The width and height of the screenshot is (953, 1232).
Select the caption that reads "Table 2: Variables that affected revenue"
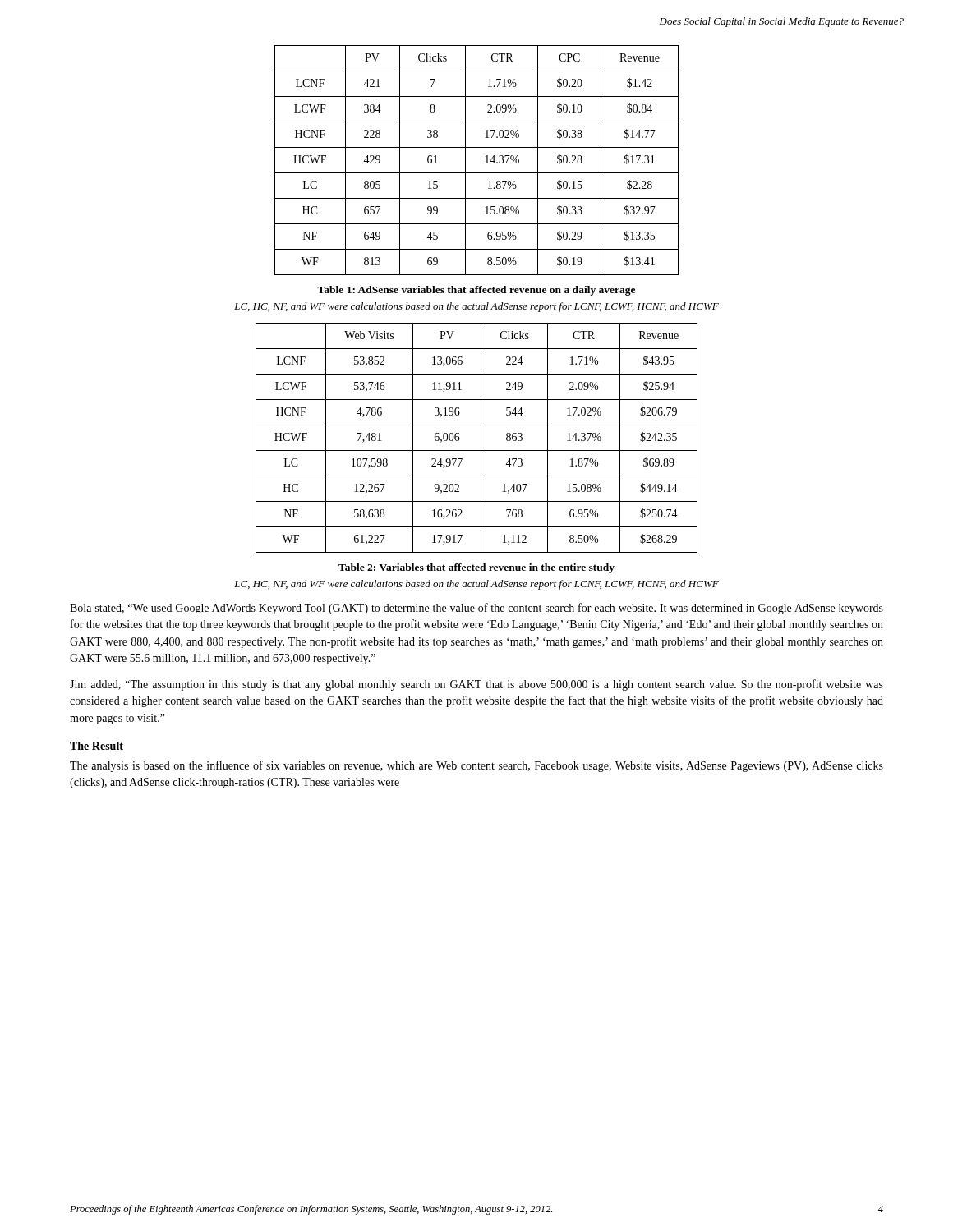click(x=476, y=567)
